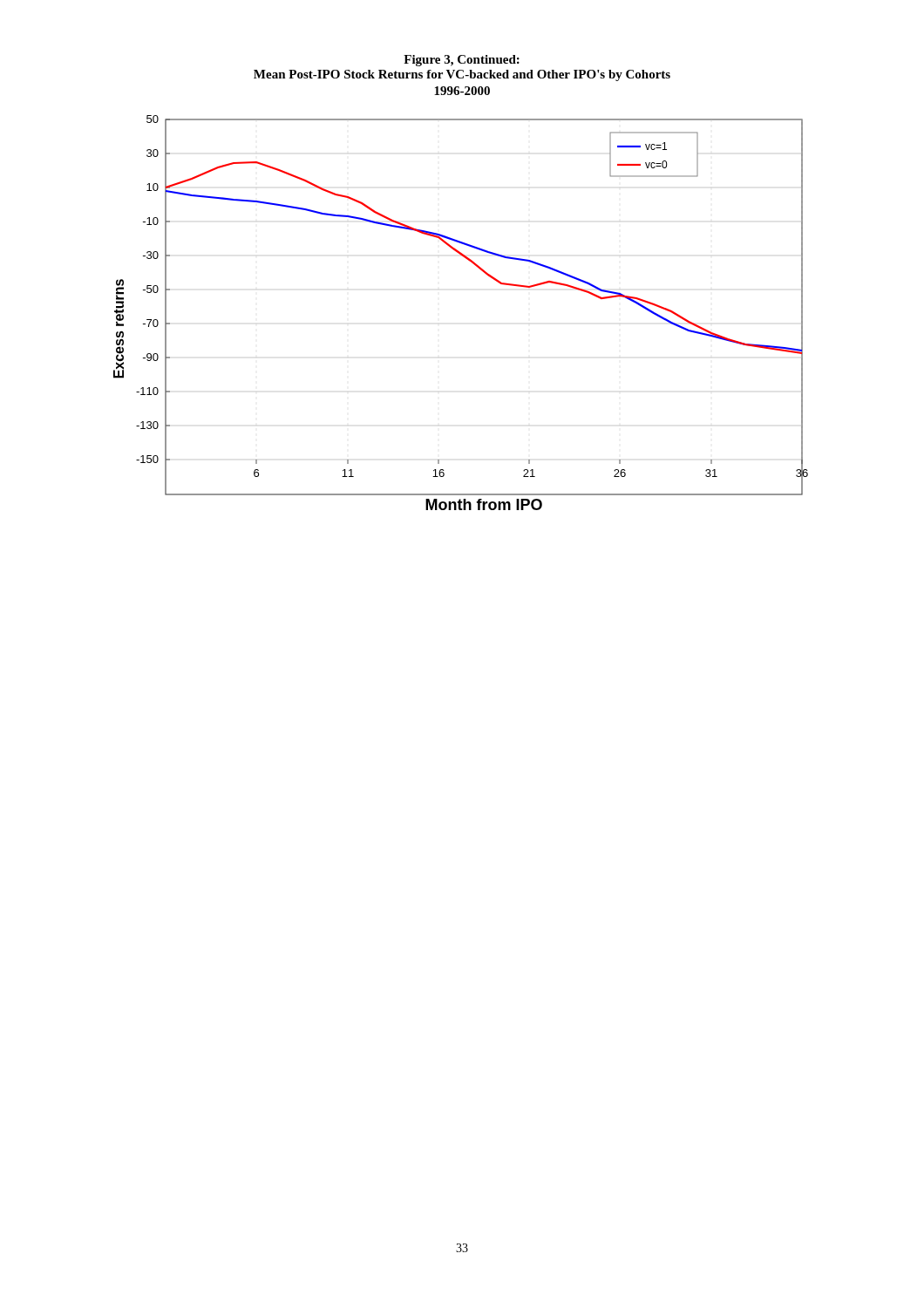Click the caption that begins "Figure 3, Continued: Mean Post-IPO"
Viewport: 924px width, 1308px height.
coord(462,75)
